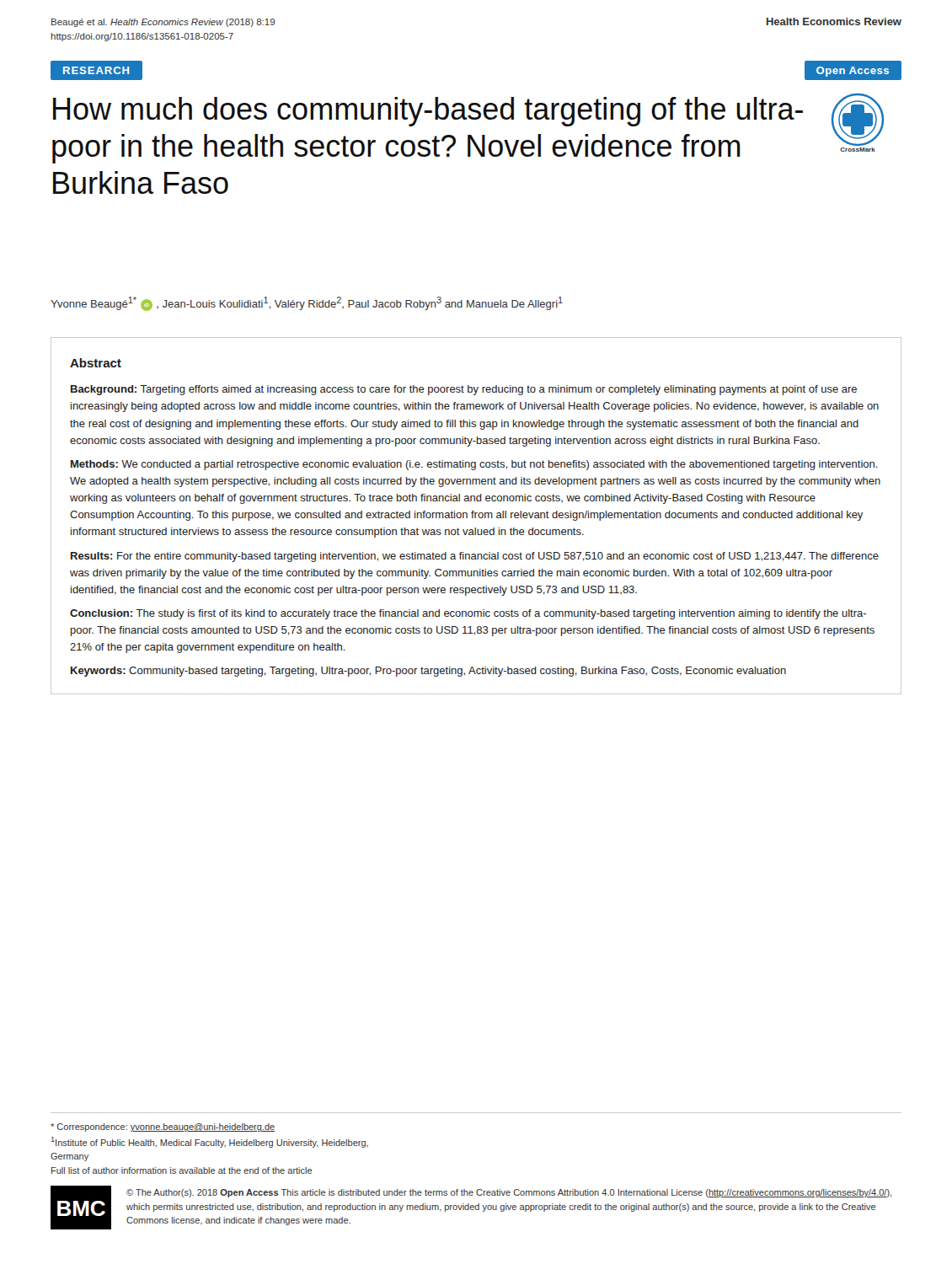Screen dimensions: 1264x952
Task: Click the passage that begins "Correspondence: yvonne.beauge@uni-heidelberg.de 1Institute of"
Action: pyautogui.click(x=210, y=1149)
